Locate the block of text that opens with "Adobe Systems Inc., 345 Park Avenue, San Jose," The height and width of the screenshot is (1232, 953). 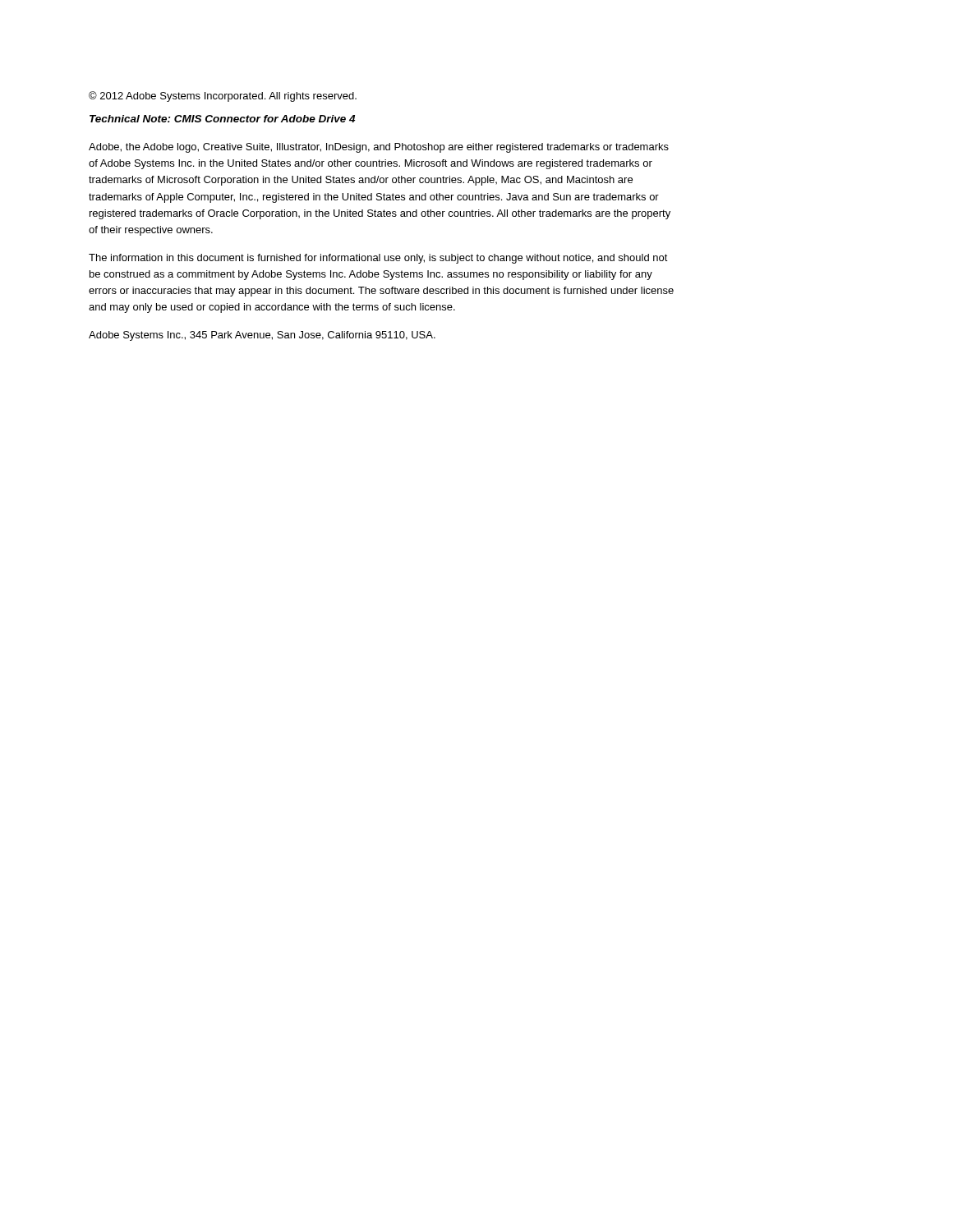[262, 335]
